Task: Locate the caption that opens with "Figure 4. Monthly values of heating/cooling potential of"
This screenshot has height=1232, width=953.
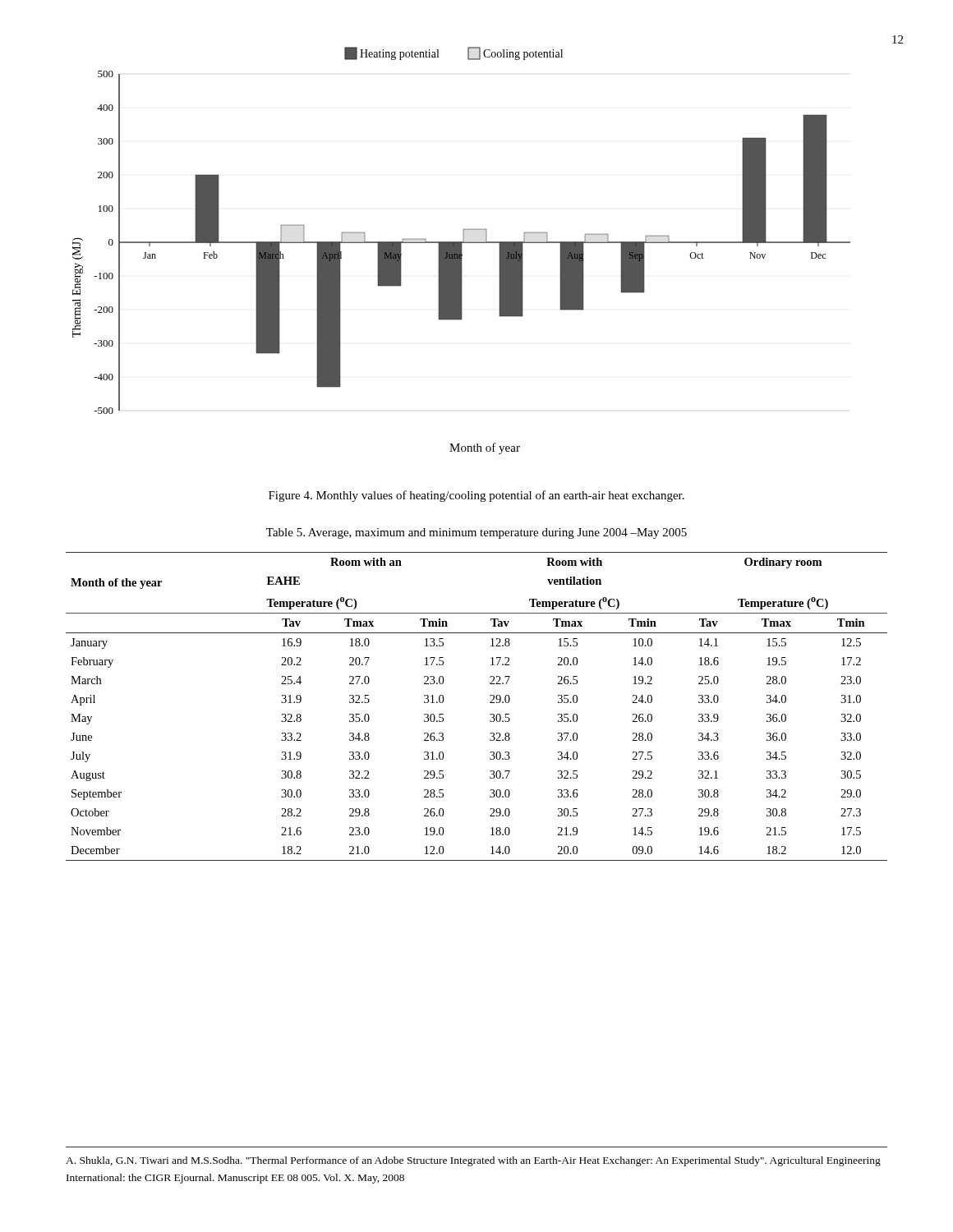Action: click(476, 495)
